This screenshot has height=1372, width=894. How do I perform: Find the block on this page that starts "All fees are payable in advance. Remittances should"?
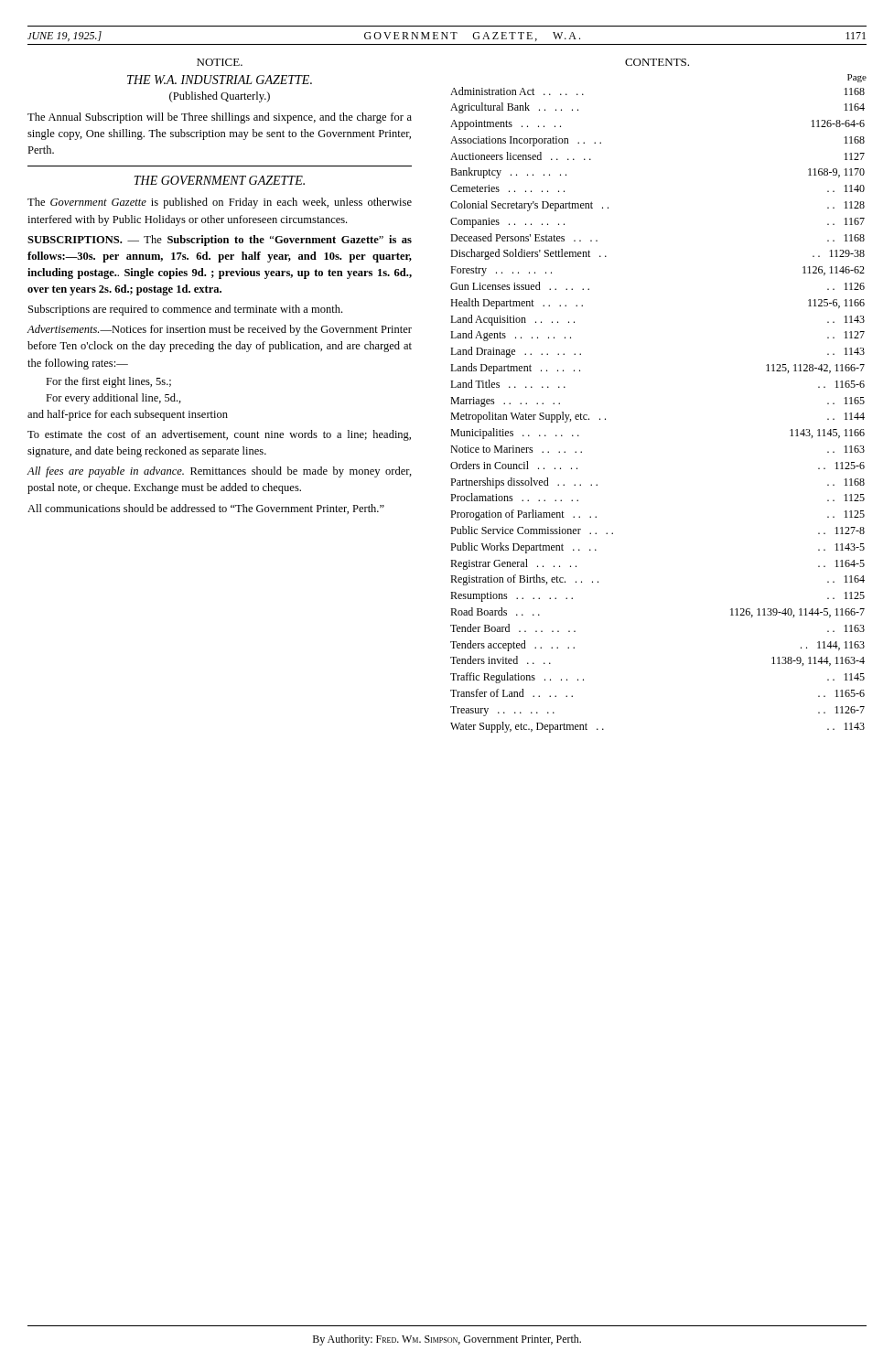[x=220, y=480]
